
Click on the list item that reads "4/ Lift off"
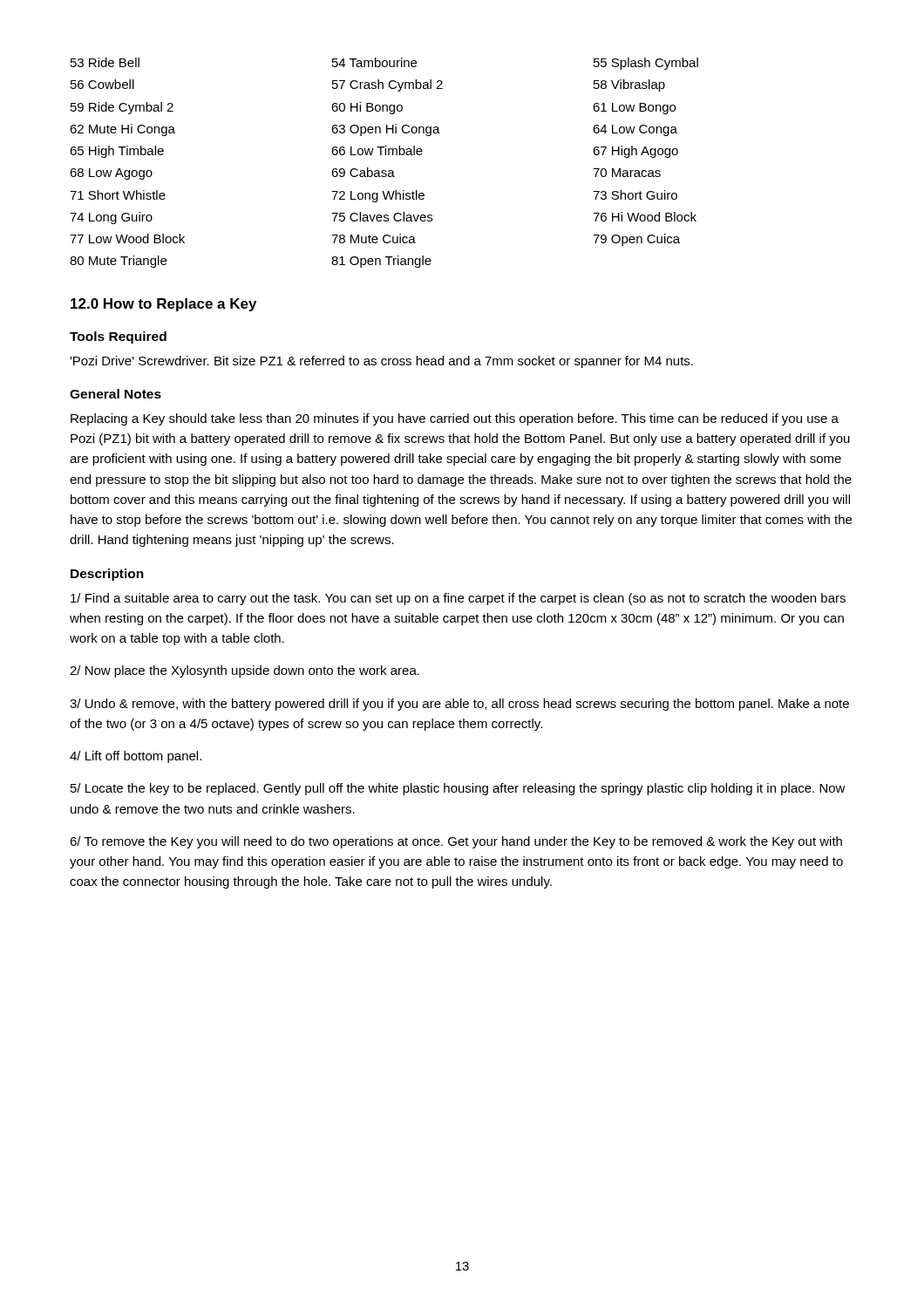coord(136,756)
